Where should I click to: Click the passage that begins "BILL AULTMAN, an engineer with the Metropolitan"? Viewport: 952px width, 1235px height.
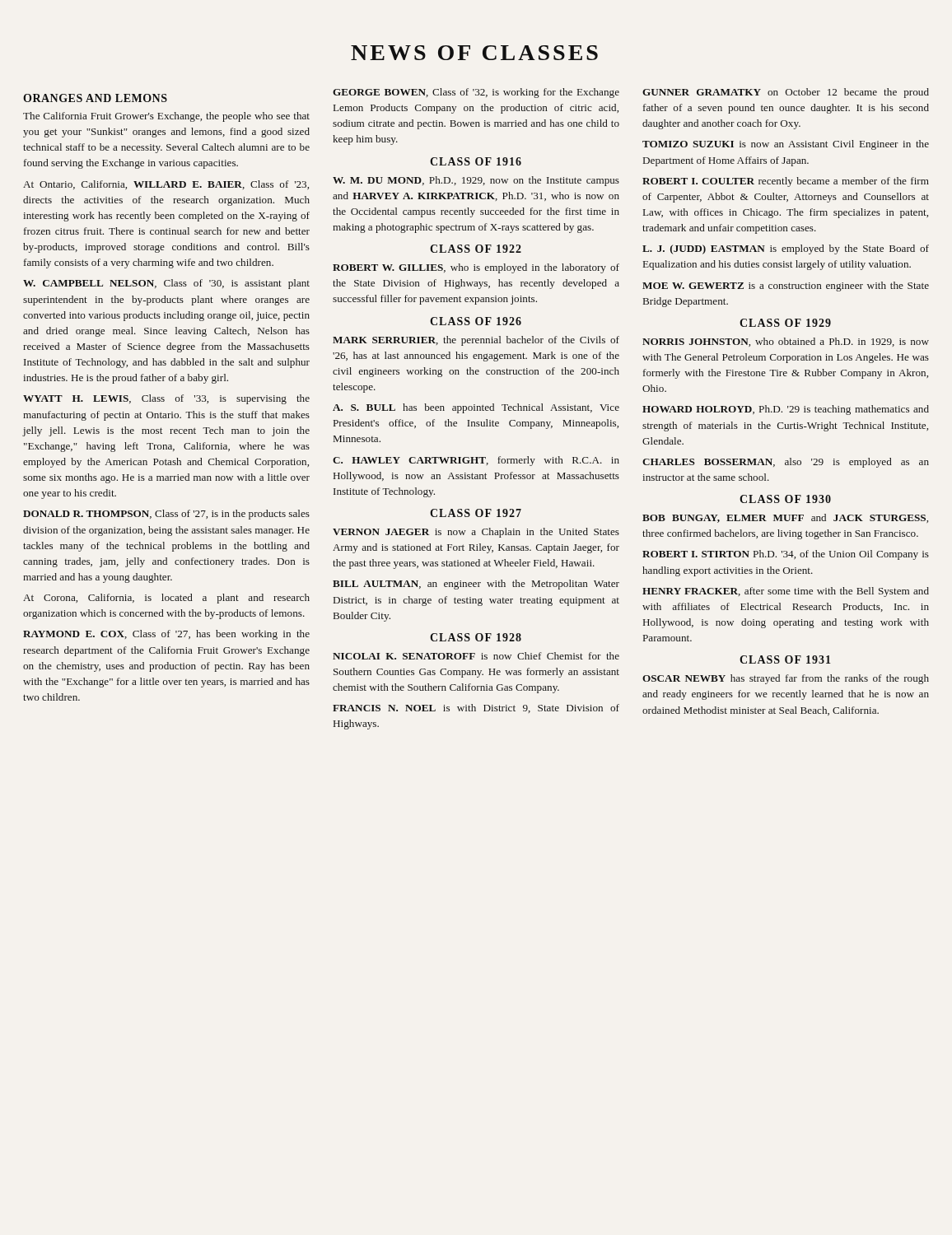coord(476,599)
